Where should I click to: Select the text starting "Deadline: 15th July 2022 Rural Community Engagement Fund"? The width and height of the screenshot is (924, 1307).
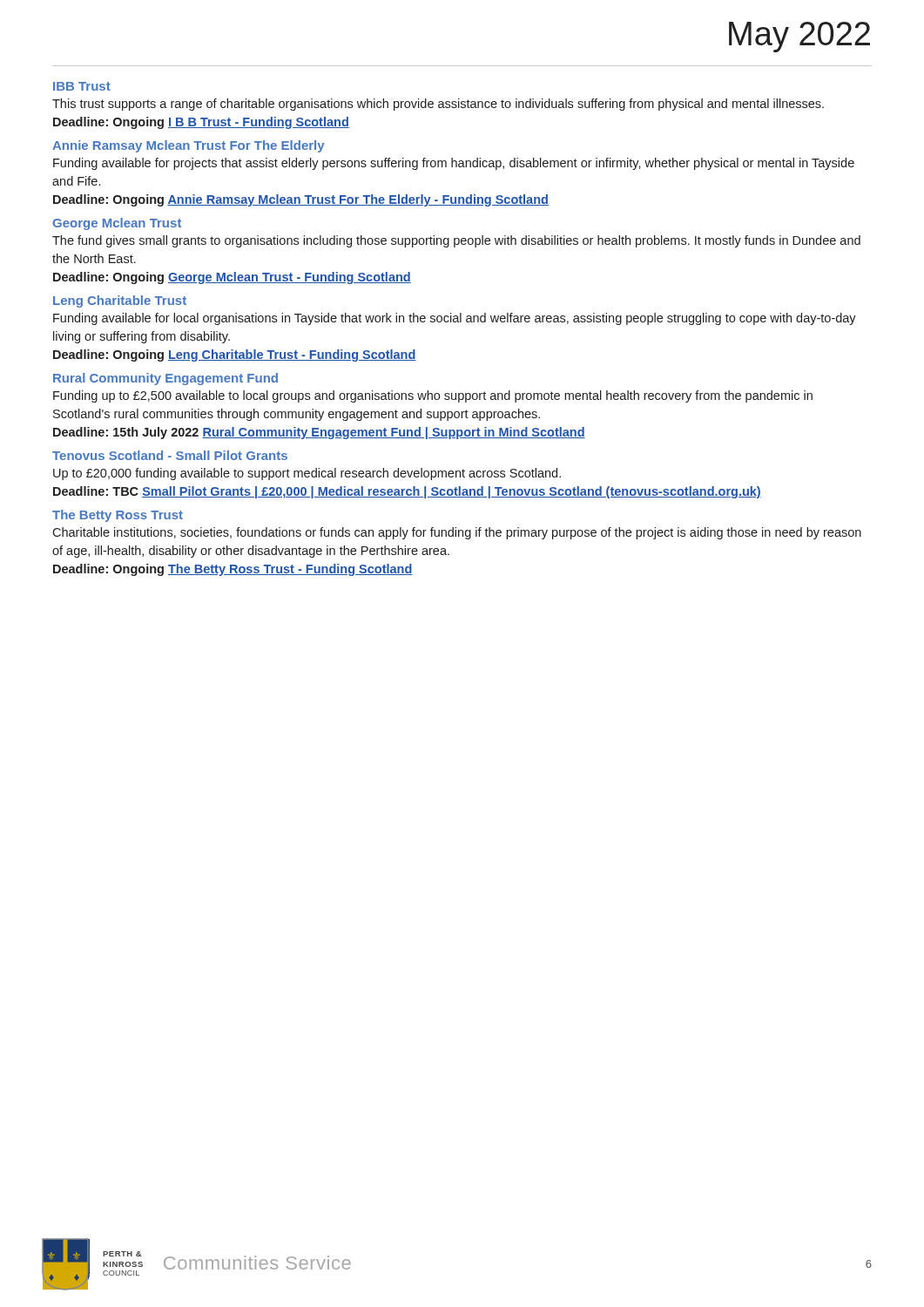coord(319,432)
